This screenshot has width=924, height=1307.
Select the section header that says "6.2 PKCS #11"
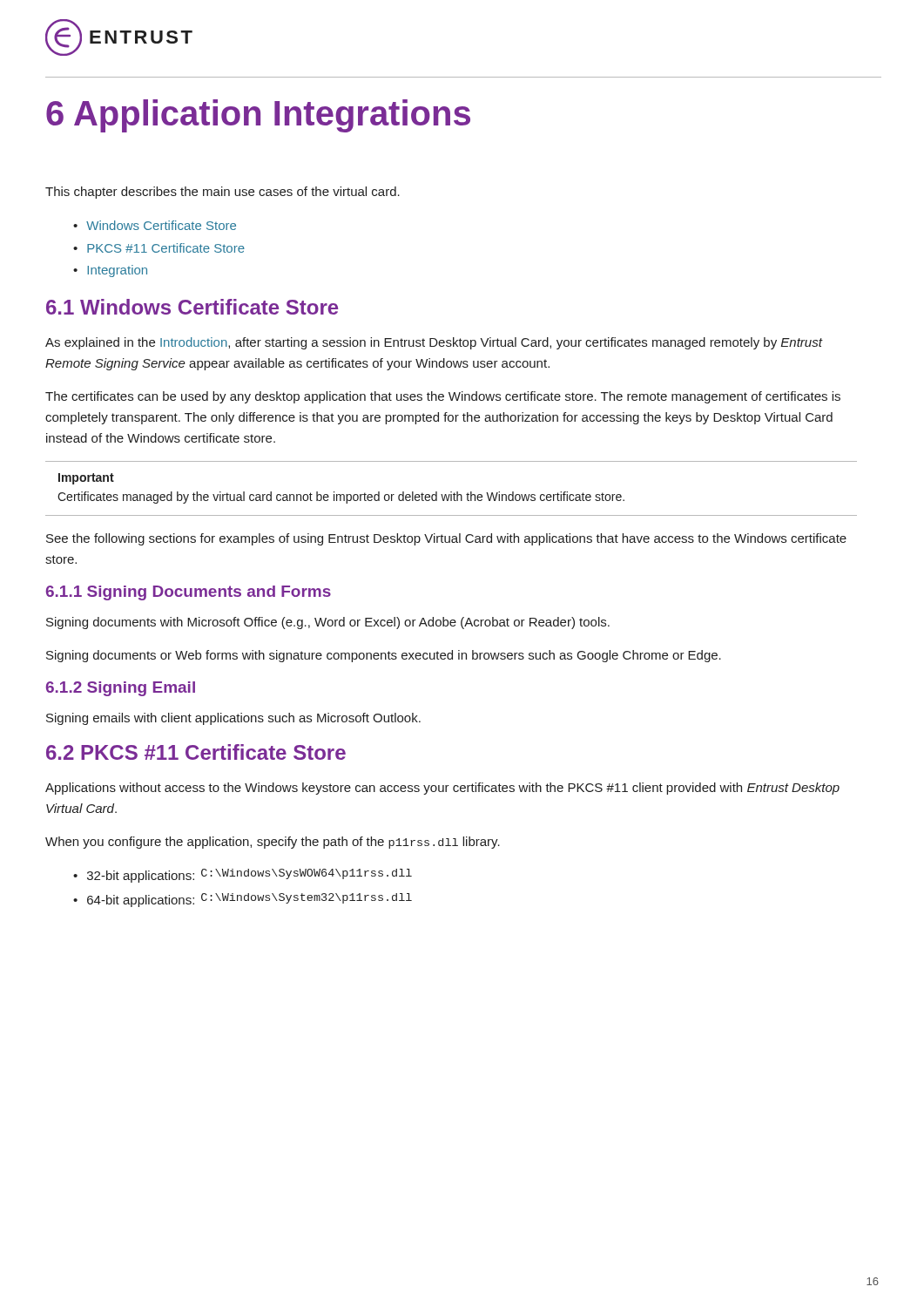196,752
